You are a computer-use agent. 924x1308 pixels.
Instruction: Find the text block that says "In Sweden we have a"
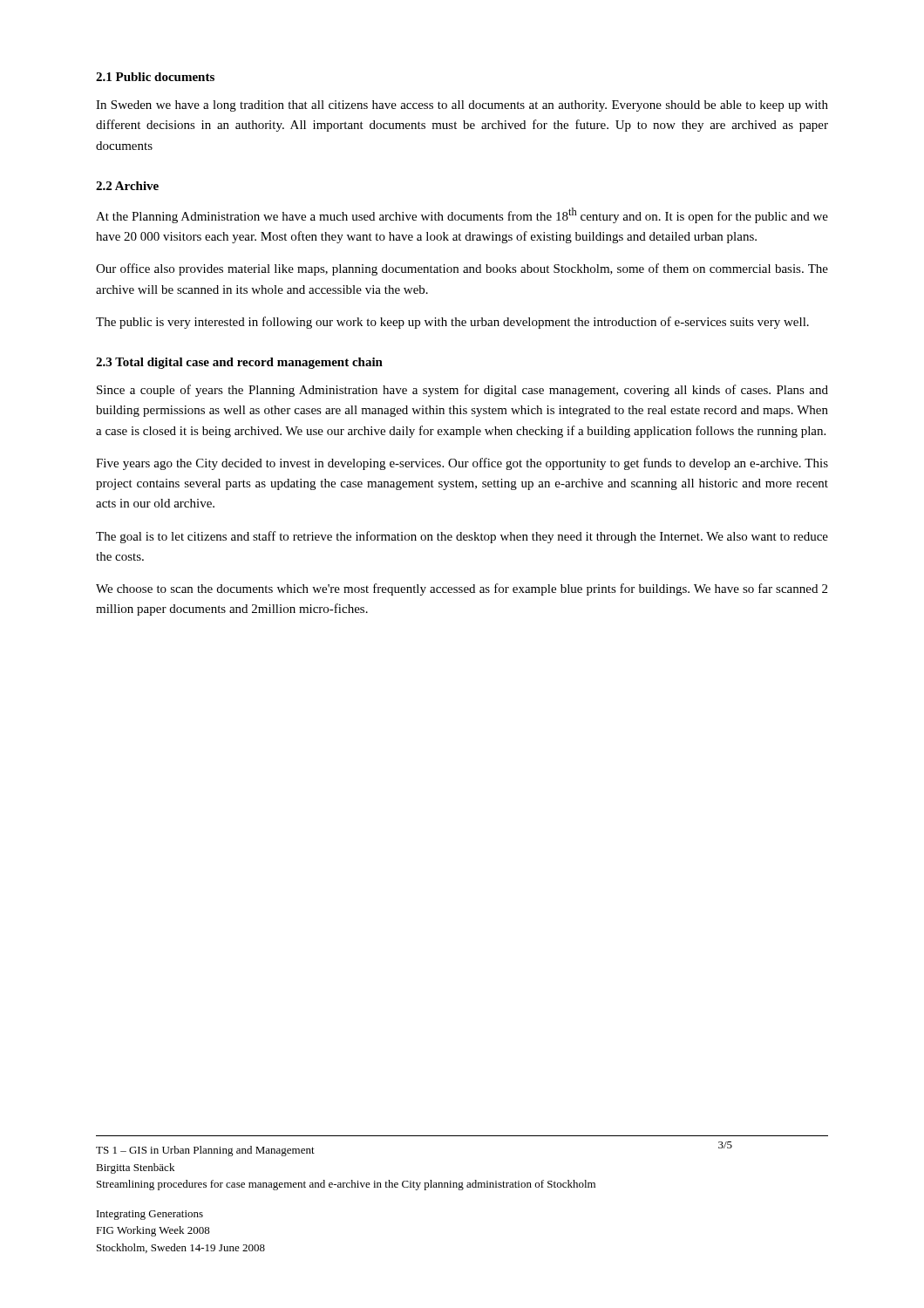[x=462, y=125]
